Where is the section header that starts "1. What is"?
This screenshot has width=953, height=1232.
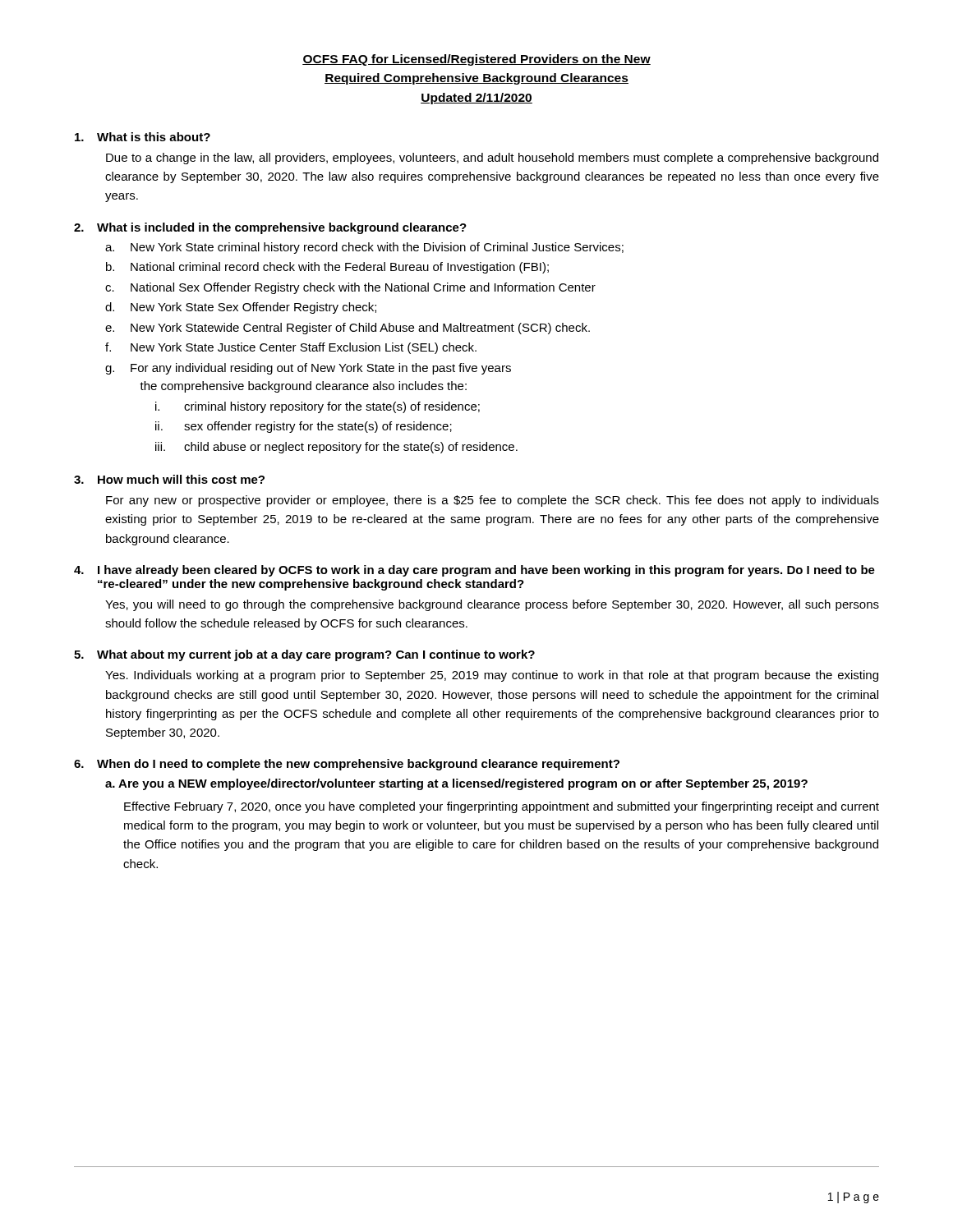(x=476, y=167)
